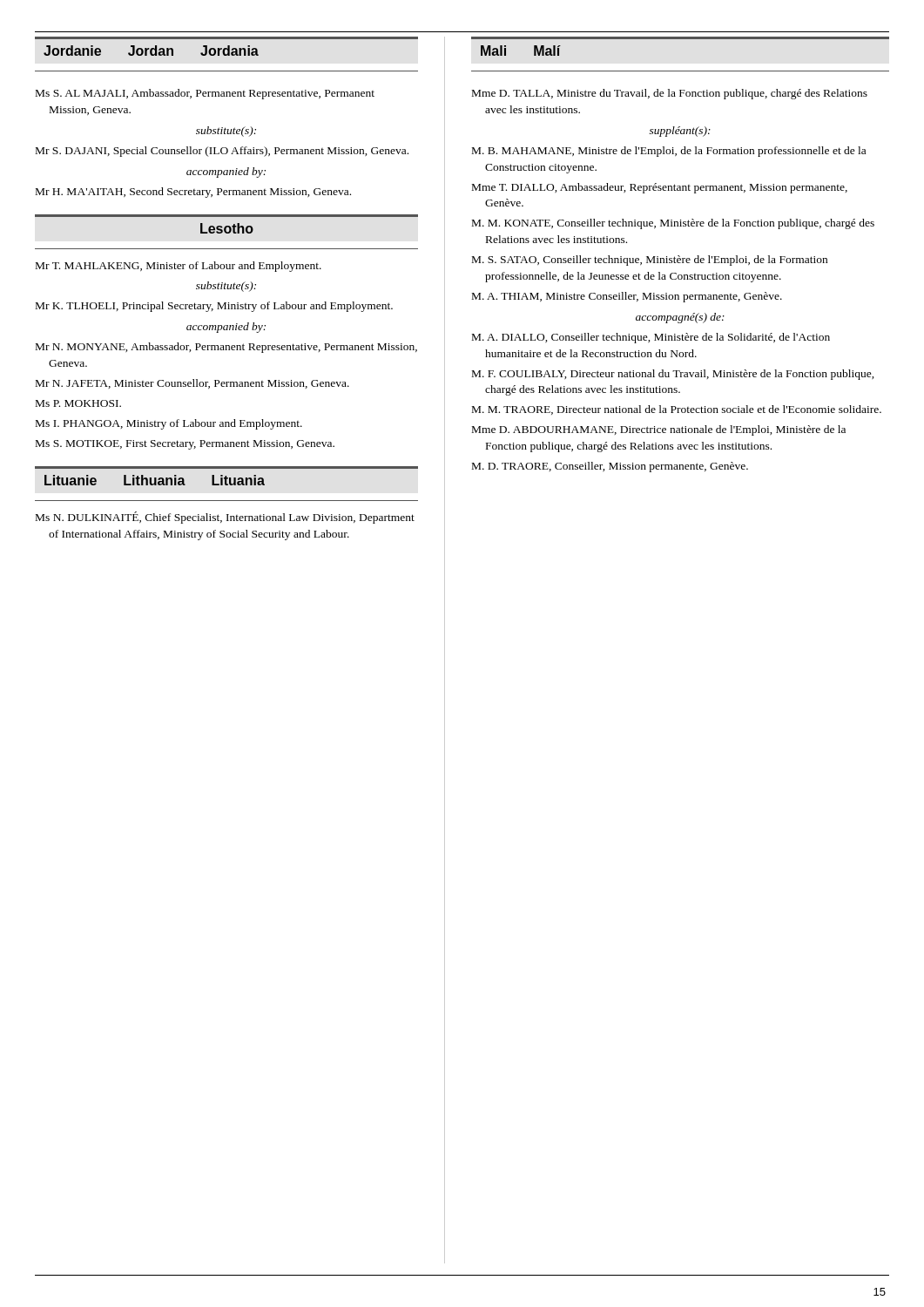Locate the text "Lituanie Lithuania Lituania"
924x1307 pixels.
click(226, 483)
